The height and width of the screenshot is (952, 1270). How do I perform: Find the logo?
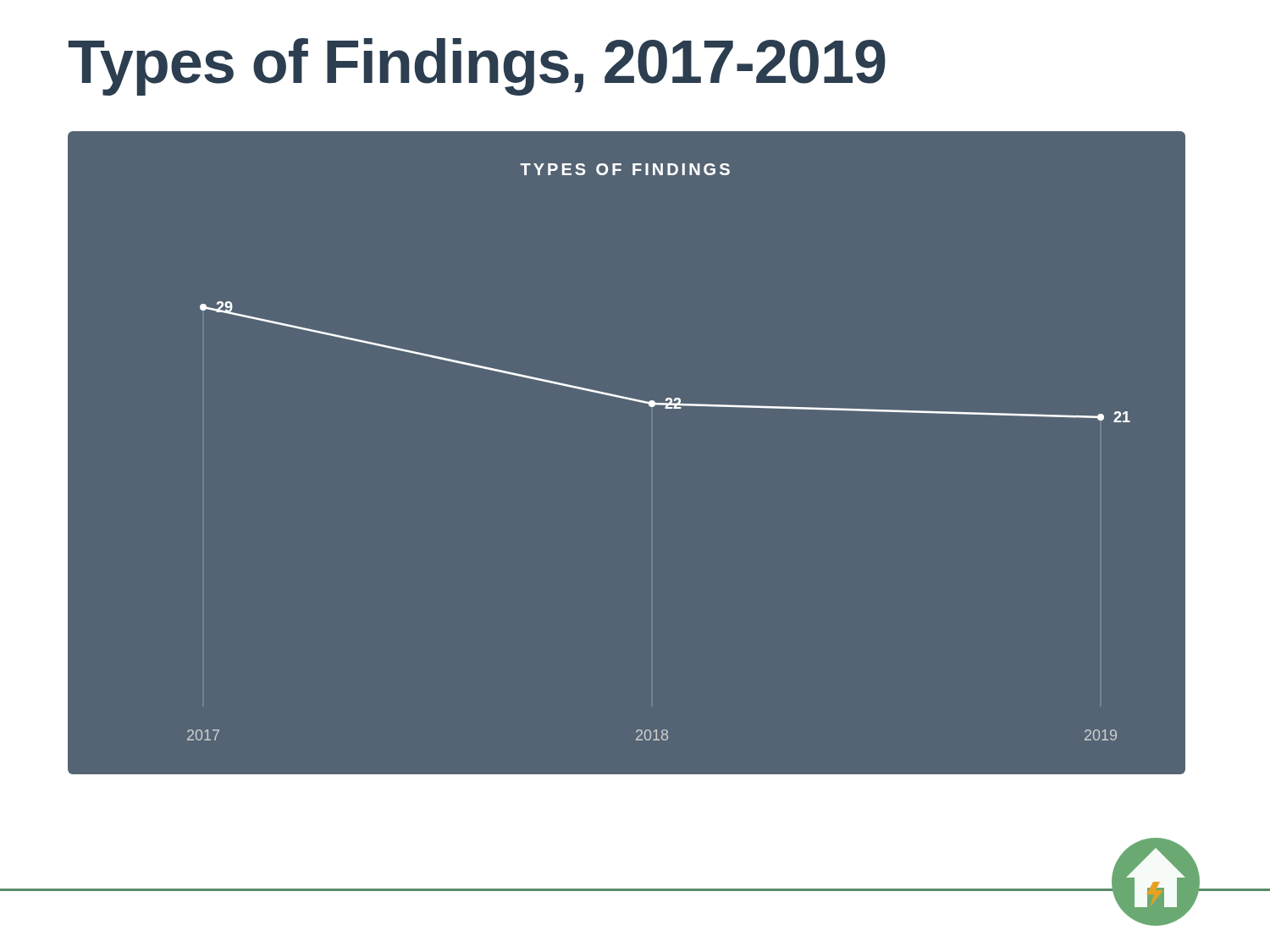[x=1156, y=882]
